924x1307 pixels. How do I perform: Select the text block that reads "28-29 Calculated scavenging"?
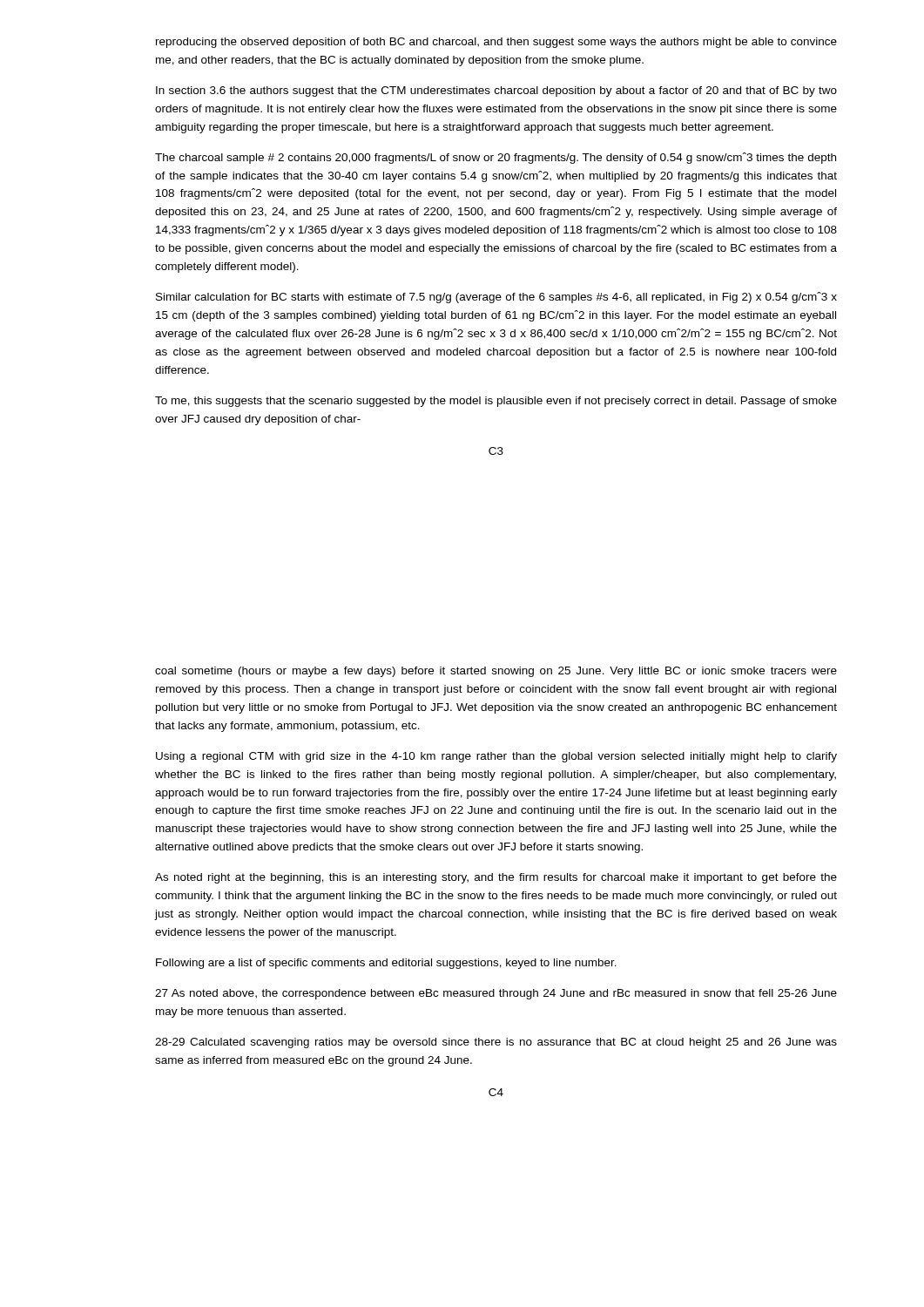(496, 1051)
